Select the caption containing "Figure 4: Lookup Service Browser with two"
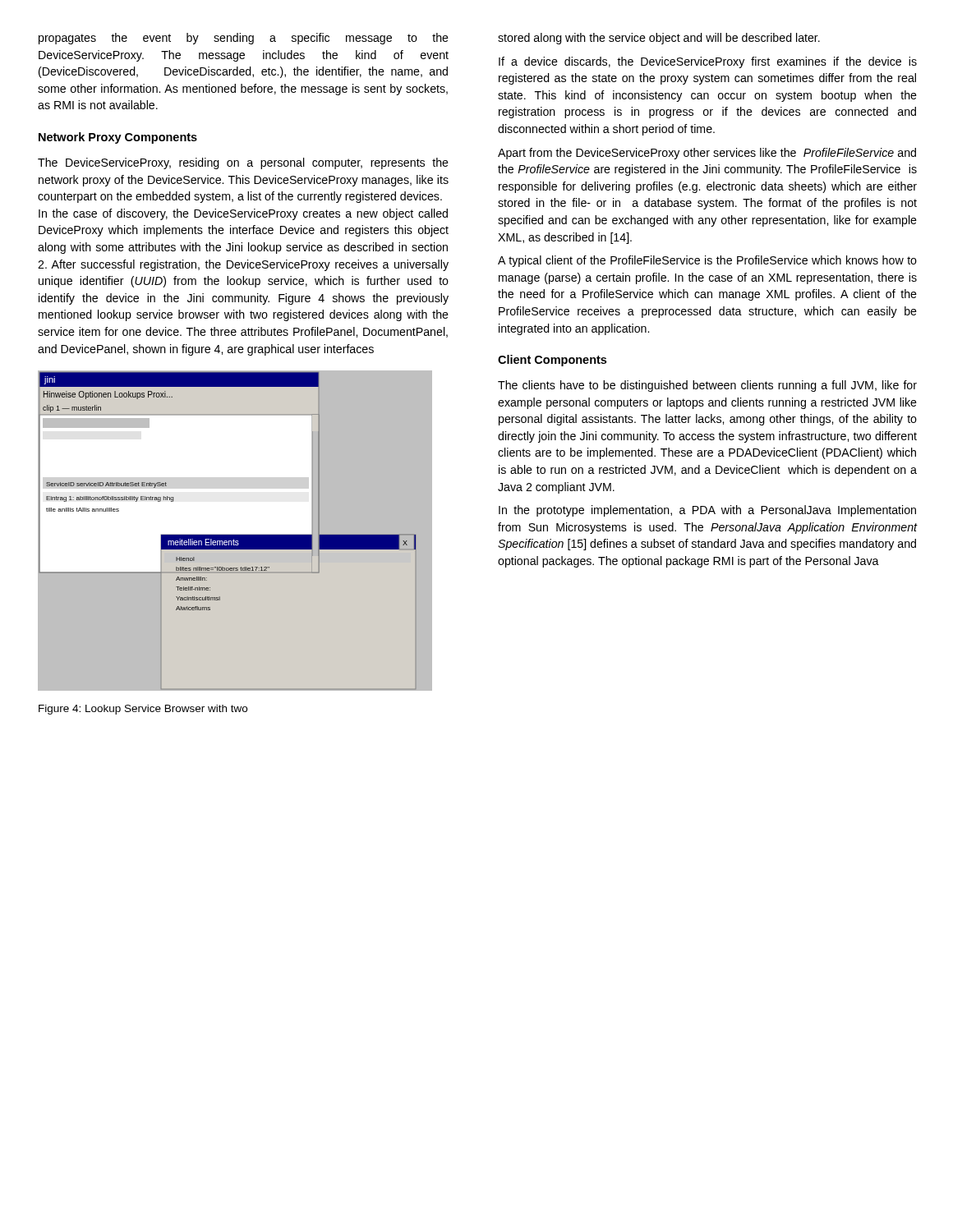This screenshot has height=1232, width=953. point(143,708)
